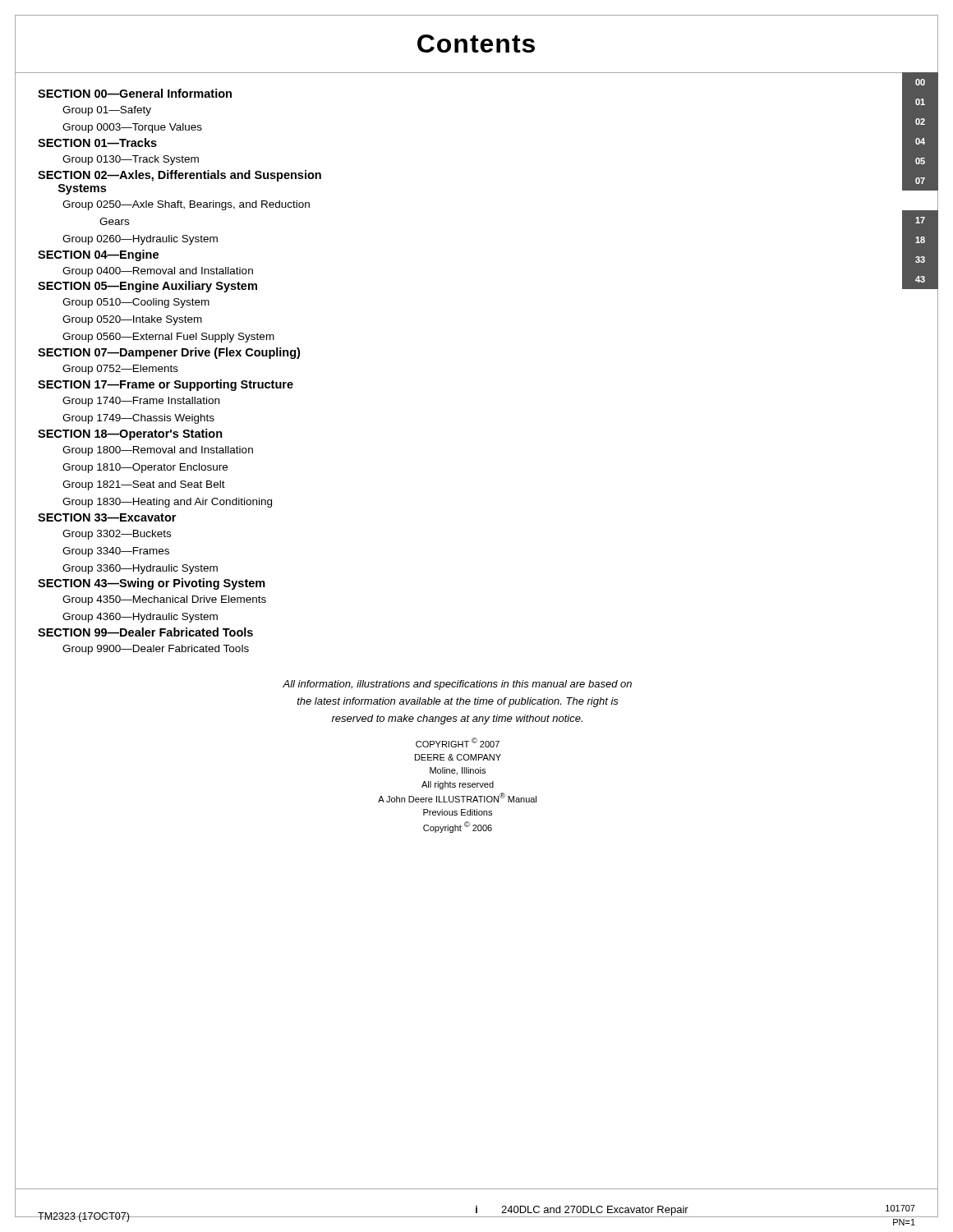The height and width of the screenshot is (1232, 953).
Task: Navigate to the passage starting "Group 0510—Cooling System"
Action: tap(136, 303)
